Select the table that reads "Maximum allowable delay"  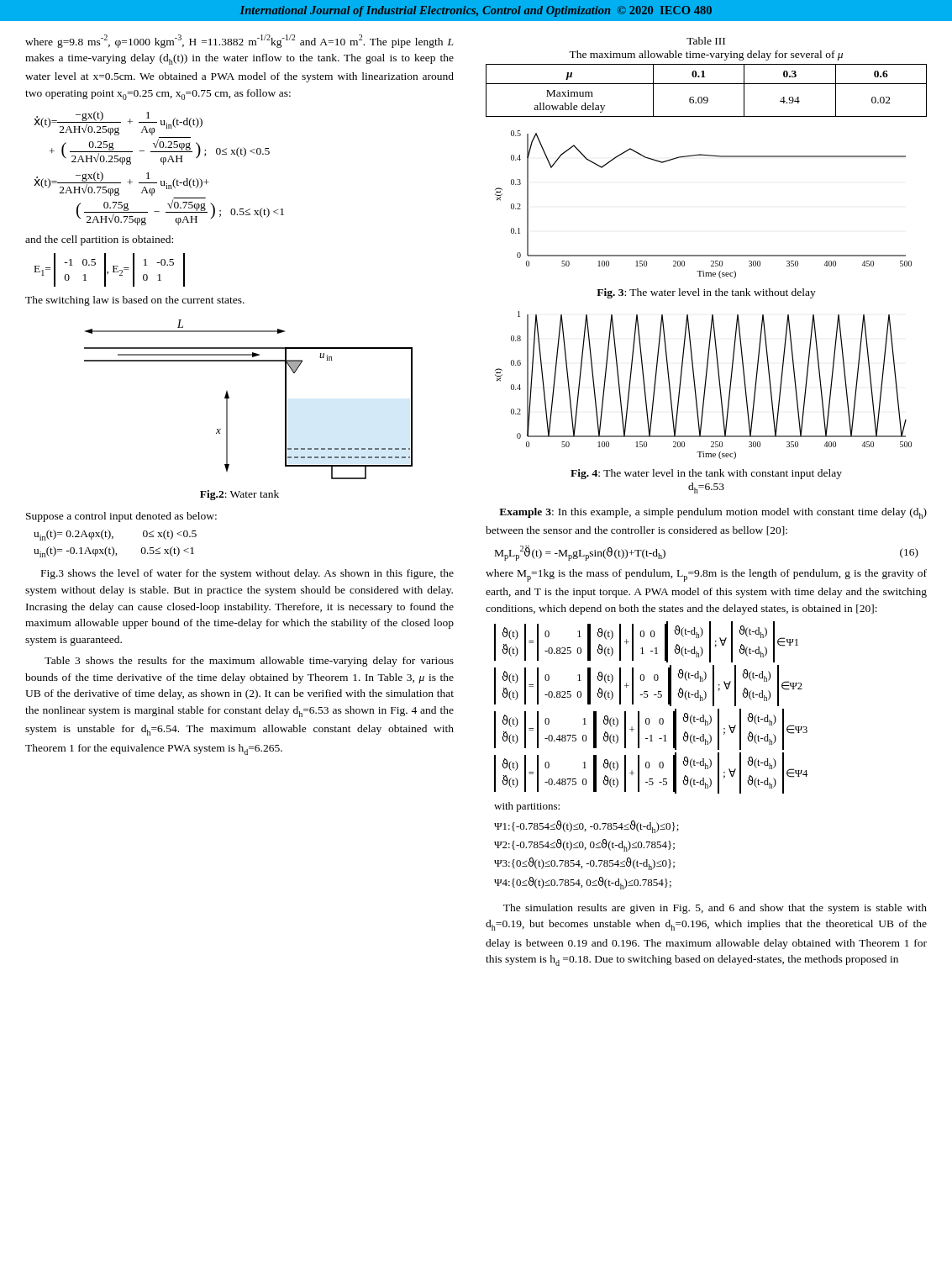pyautogui.click(x=706, y=90)
